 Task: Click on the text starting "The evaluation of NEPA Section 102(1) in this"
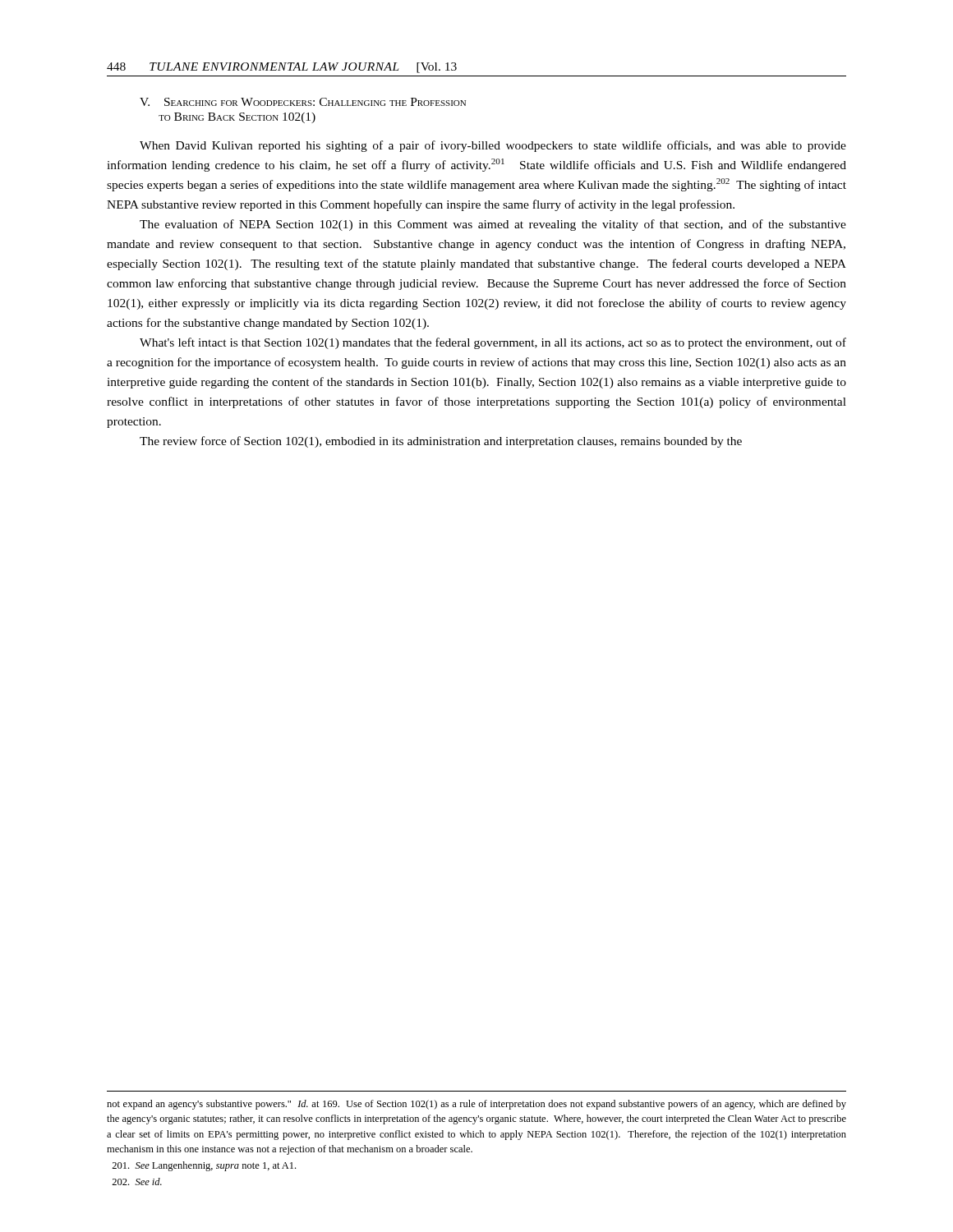pyautogui.click(x=476, y=274)
